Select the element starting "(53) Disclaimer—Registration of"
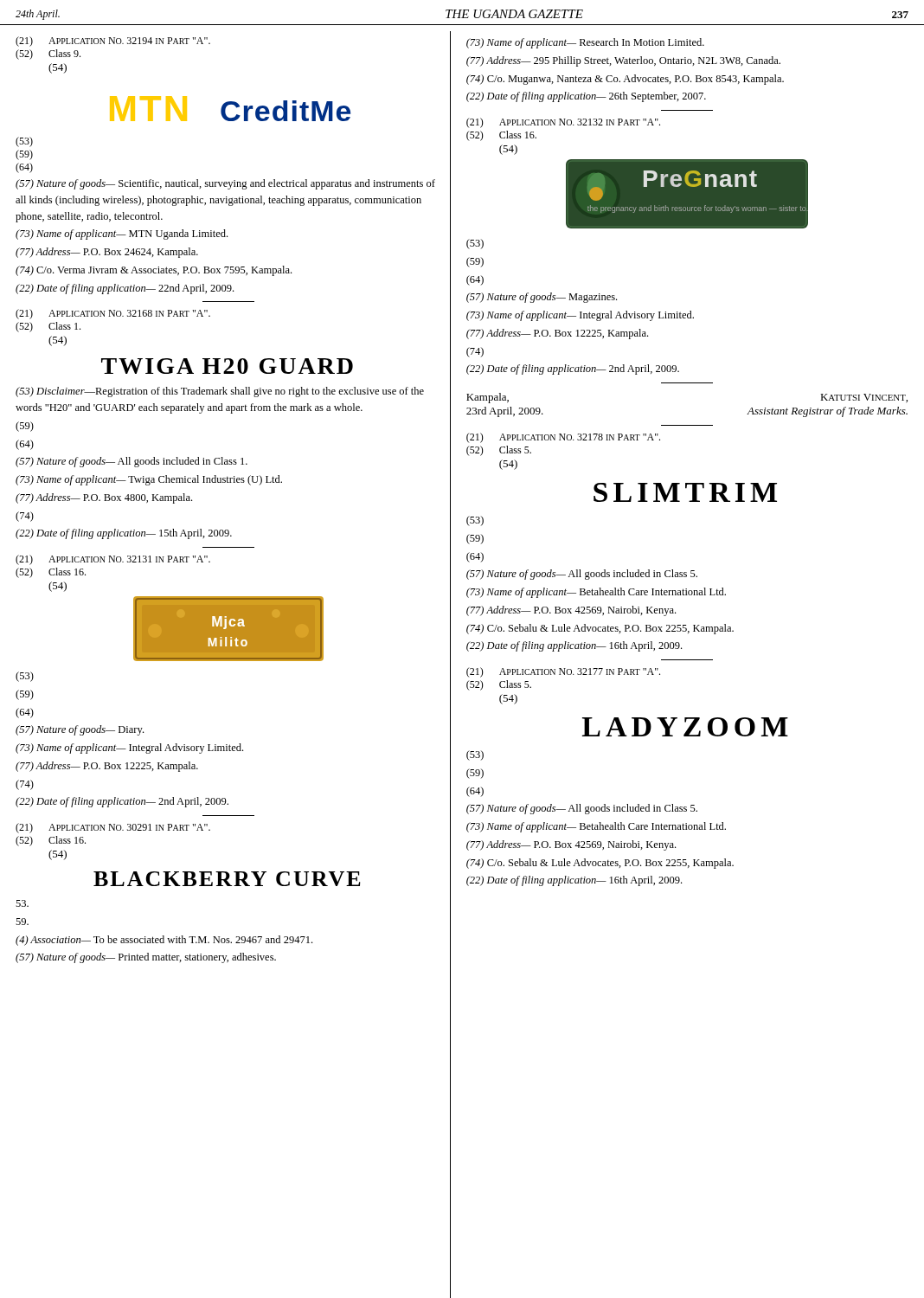 tap(228, 400)
